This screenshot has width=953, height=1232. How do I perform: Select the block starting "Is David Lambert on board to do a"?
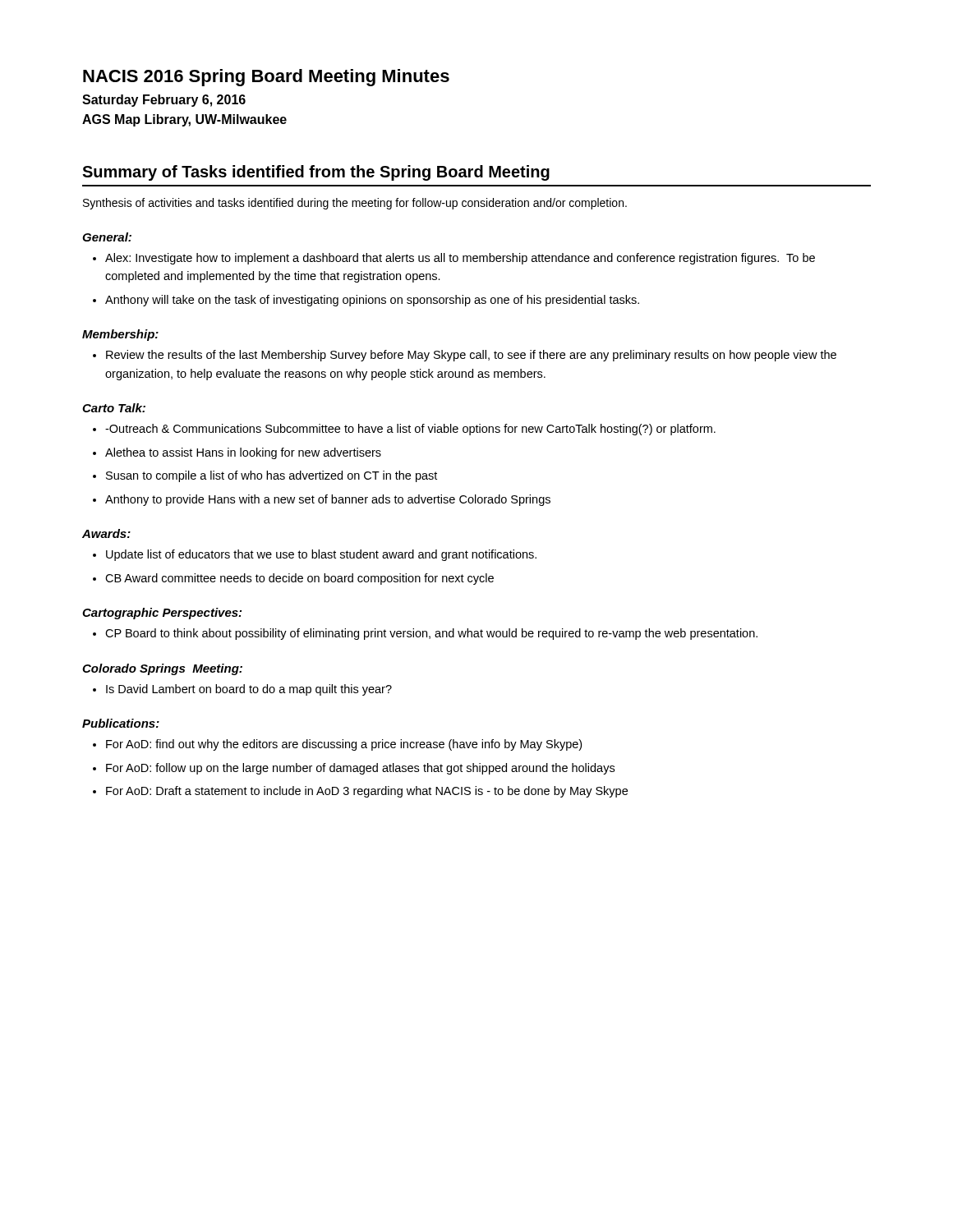(x=248, y=689)
